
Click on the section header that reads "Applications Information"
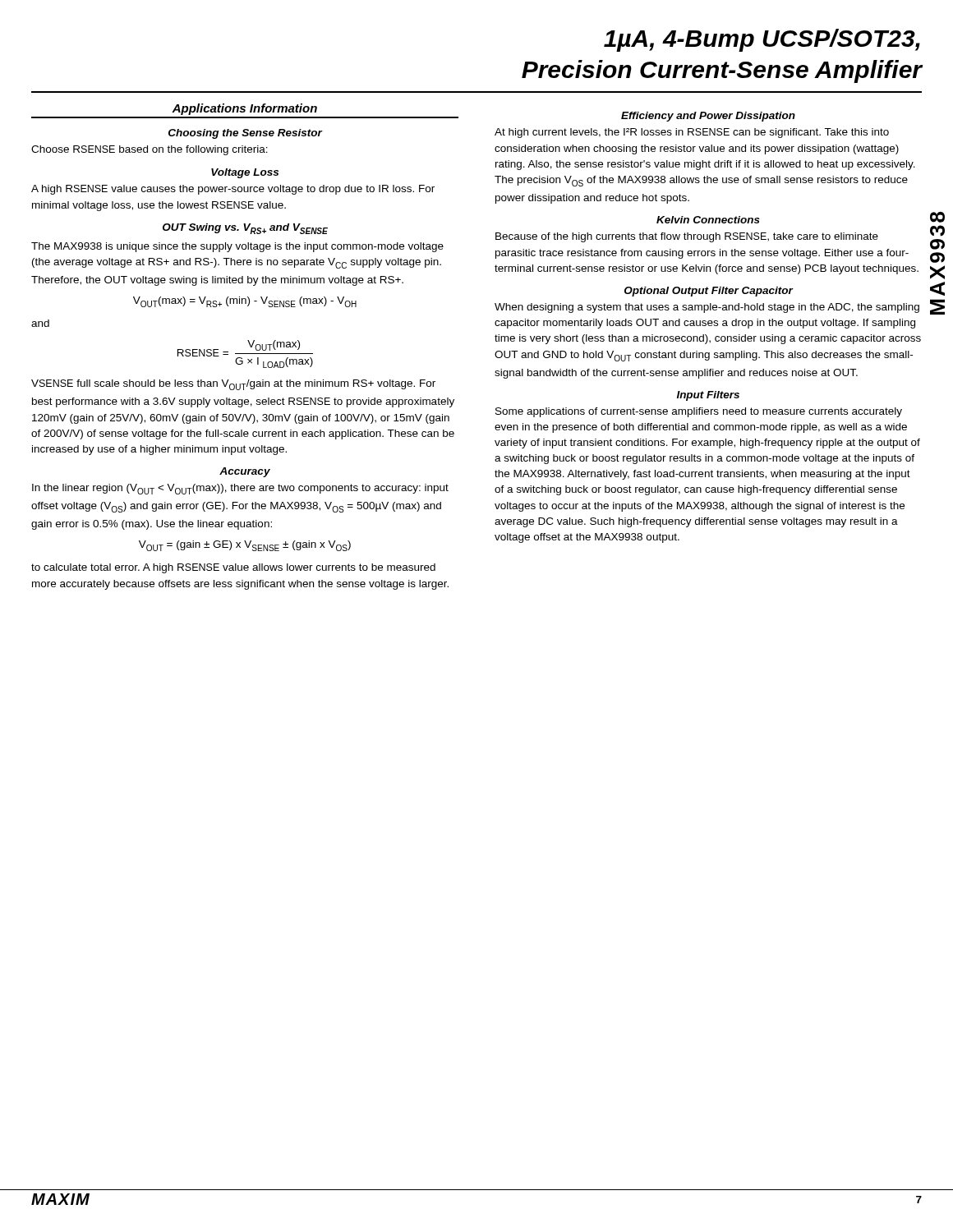pyautogui.click(x=245, y=110)
